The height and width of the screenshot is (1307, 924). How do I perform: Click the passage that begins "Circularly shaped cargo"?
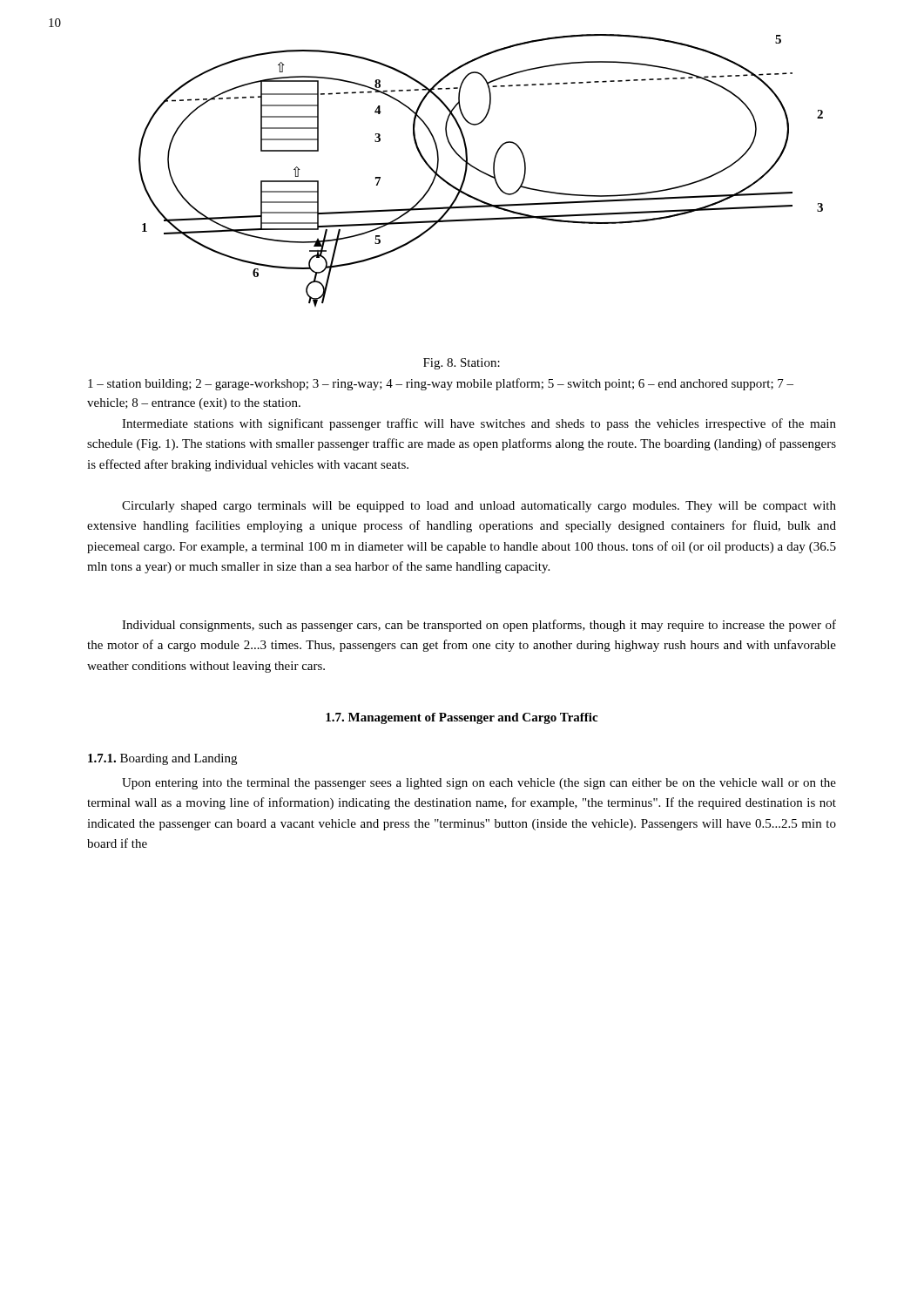click(462, 536)
